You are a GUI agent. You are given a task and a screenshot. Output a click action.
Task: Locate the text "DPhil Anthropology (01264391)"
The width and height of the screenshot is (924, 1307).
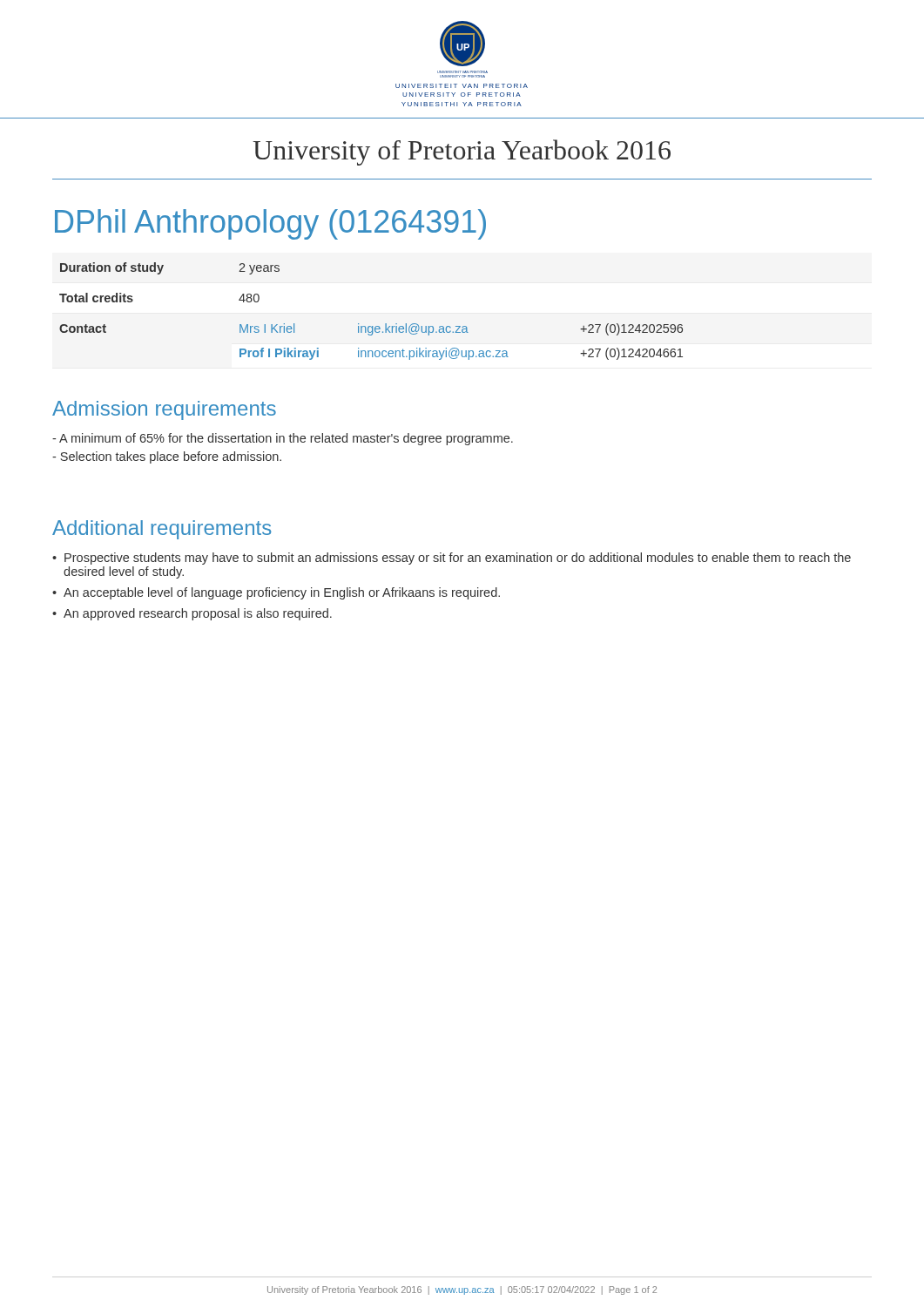click(270, 222)
